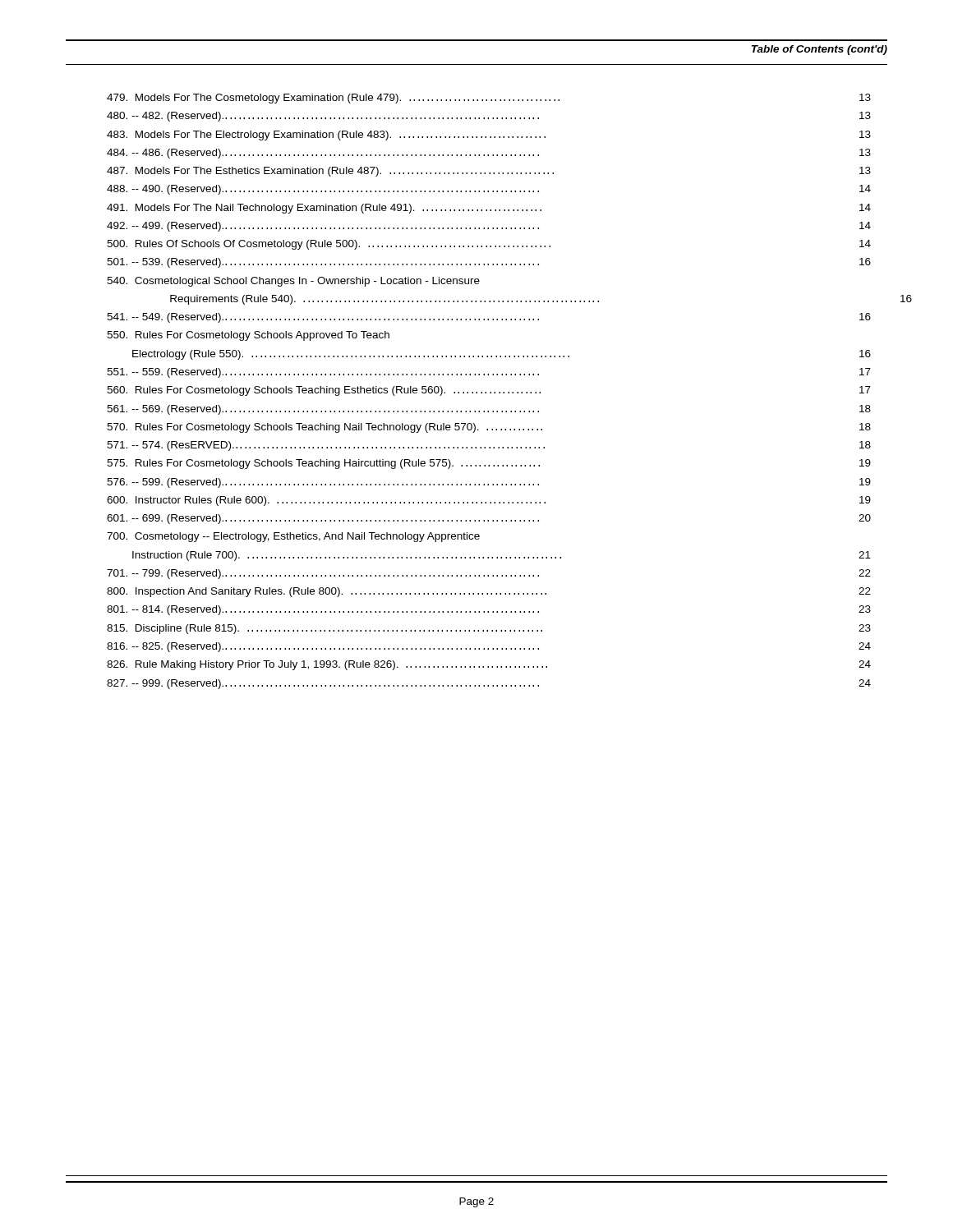
Task: Locate the list item containing "484. -- 486. (Reserved).․․․․․․․․․․․․․․․․․․․․․․․․․․․․․․․․․․․․․․․․․․․․․․․․․․․․․․․․․․․․․․․․․․․․․․13"
Action: (x=489, y=153)
